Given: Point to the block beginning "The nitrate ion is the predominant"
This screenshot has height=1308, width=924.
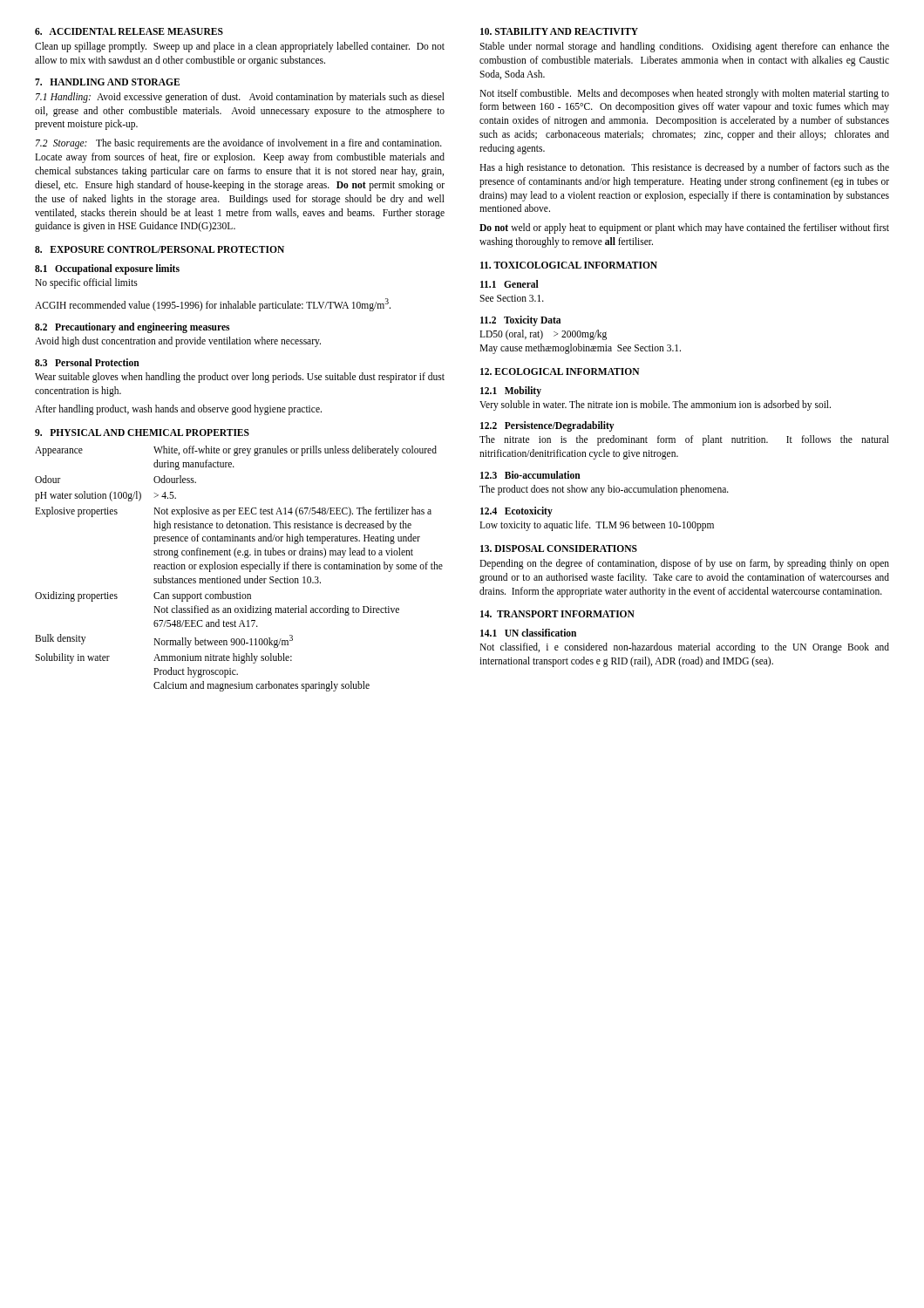Looking at the screenshot, I should pyautogui.click(x=684, y=448).
